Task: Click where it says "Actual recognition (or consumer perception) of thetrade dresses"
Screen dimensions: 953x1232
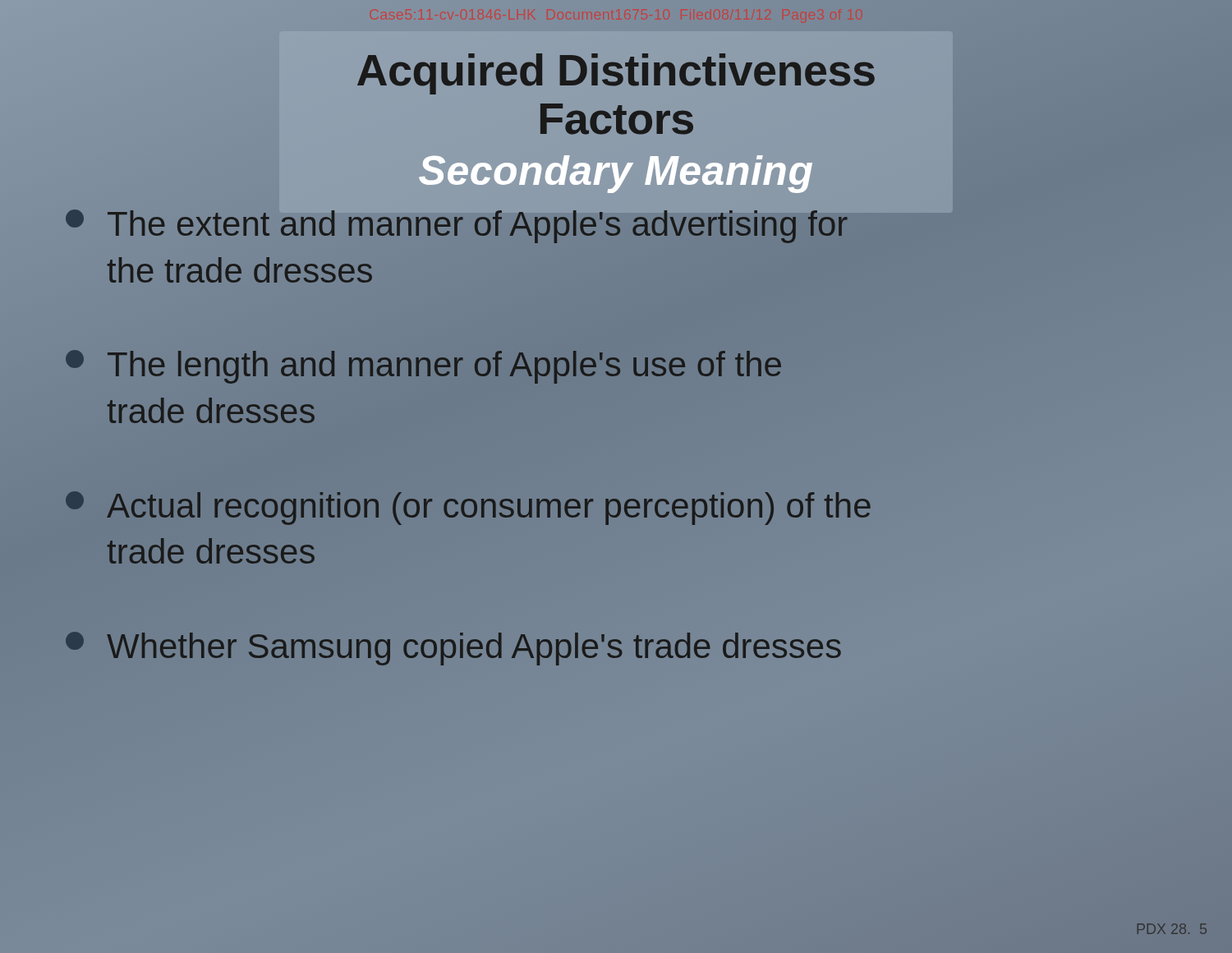Action: (469, 529)
